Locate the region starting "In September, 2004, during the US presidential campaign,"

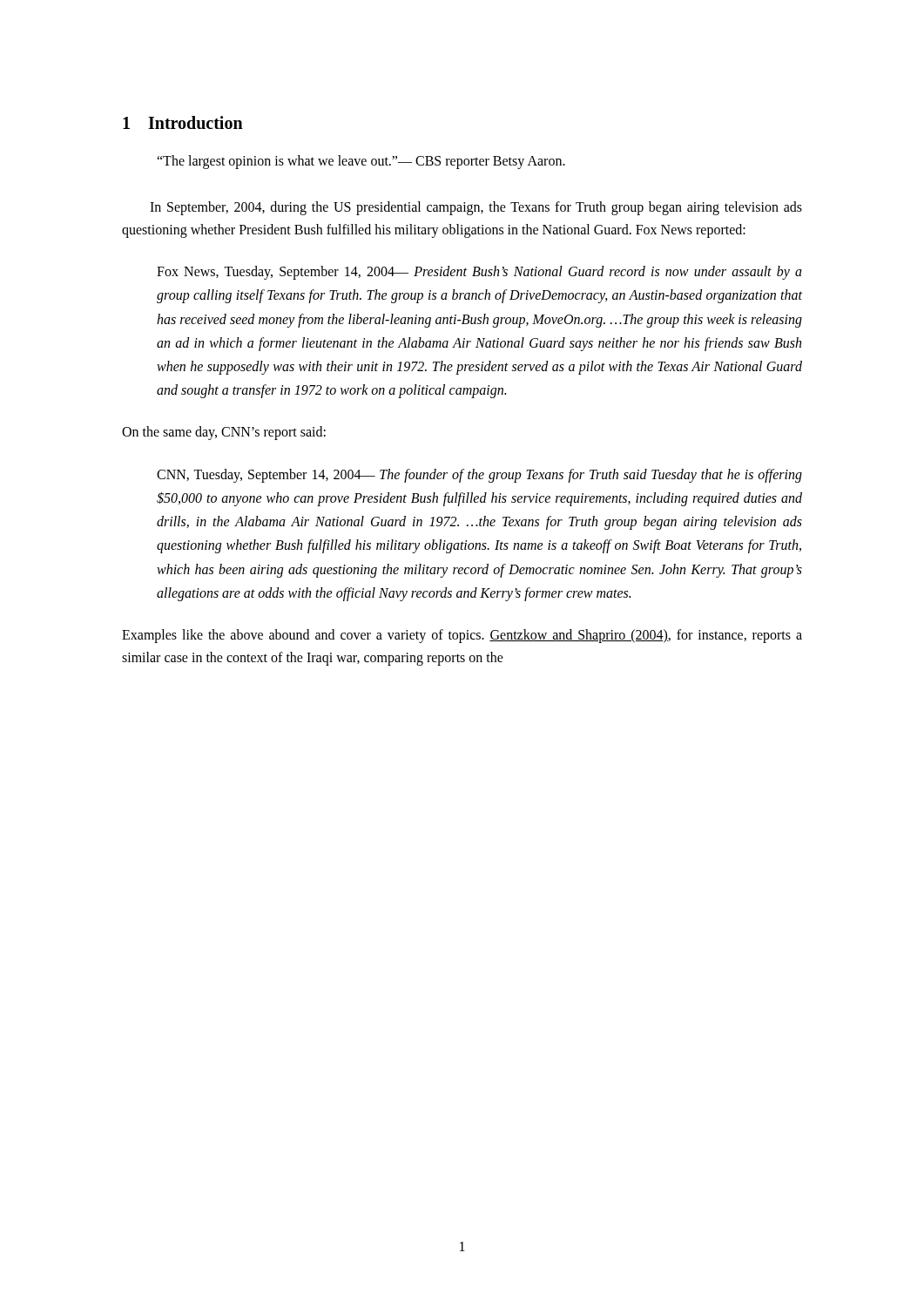click(462, 218)
